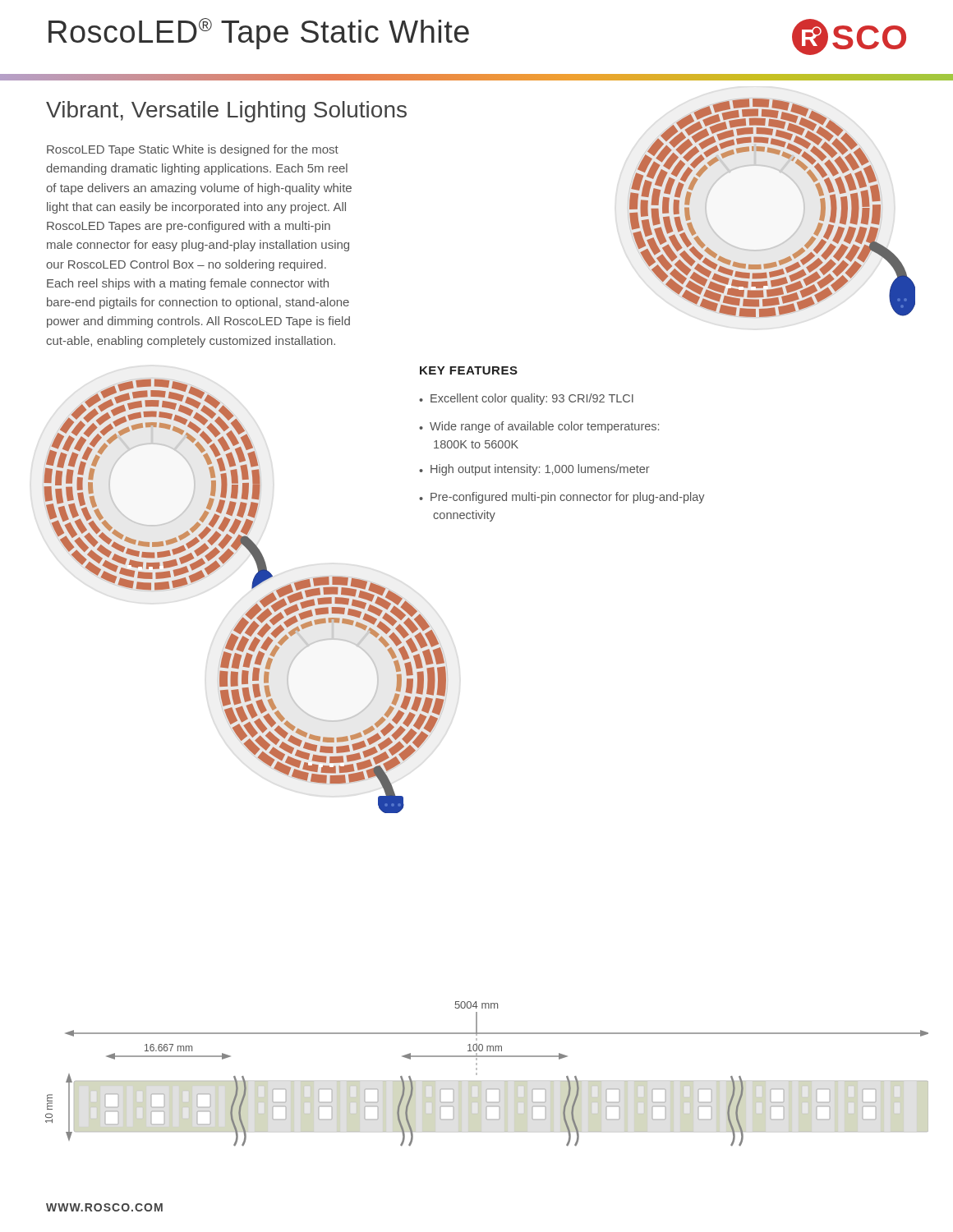The height and width of the screenshot is (1232, 953).
Task: Select the logo
Action: point(849,39)
